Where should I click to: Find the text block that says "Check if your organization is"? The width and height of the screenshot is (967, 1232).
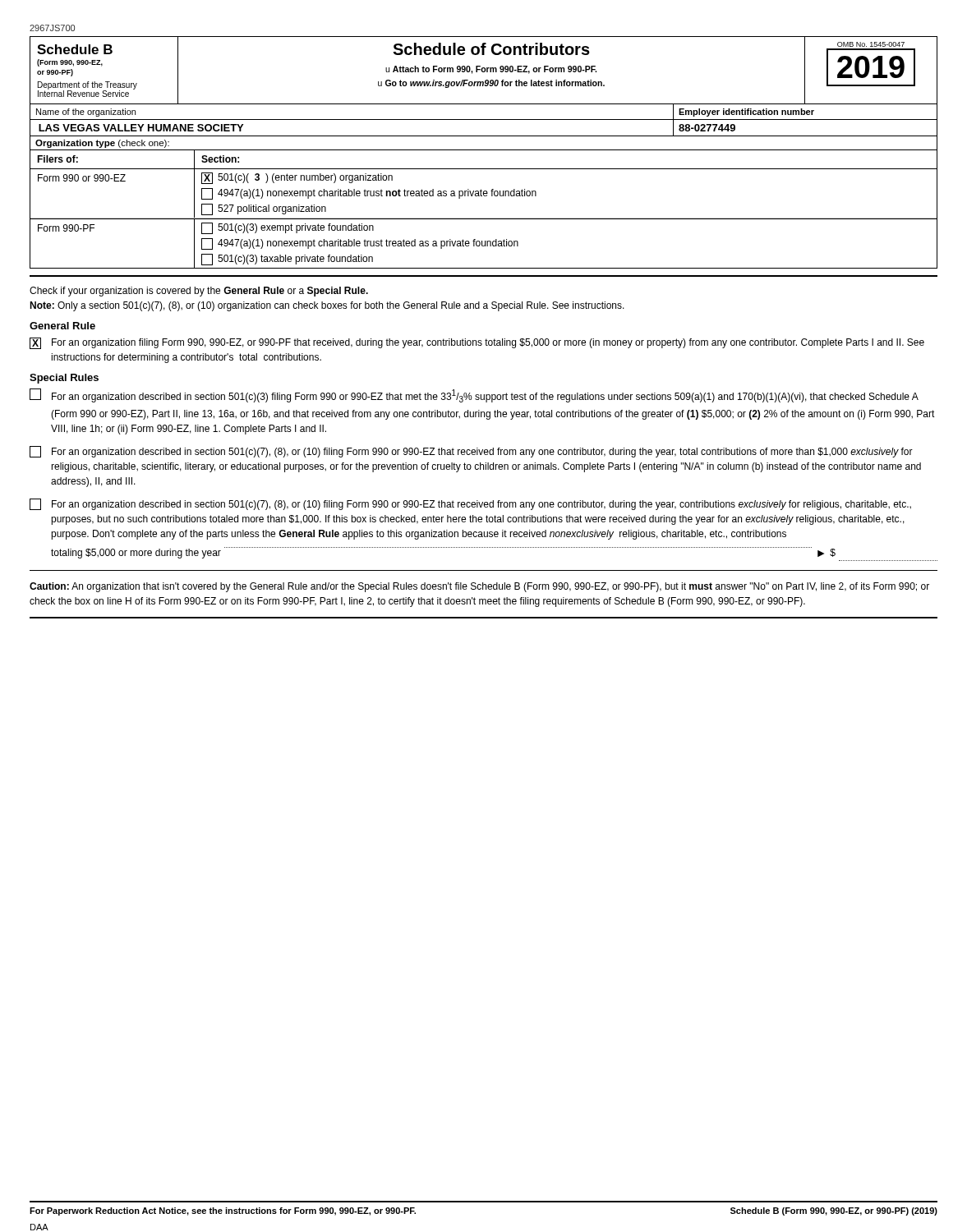coord(327,298)
